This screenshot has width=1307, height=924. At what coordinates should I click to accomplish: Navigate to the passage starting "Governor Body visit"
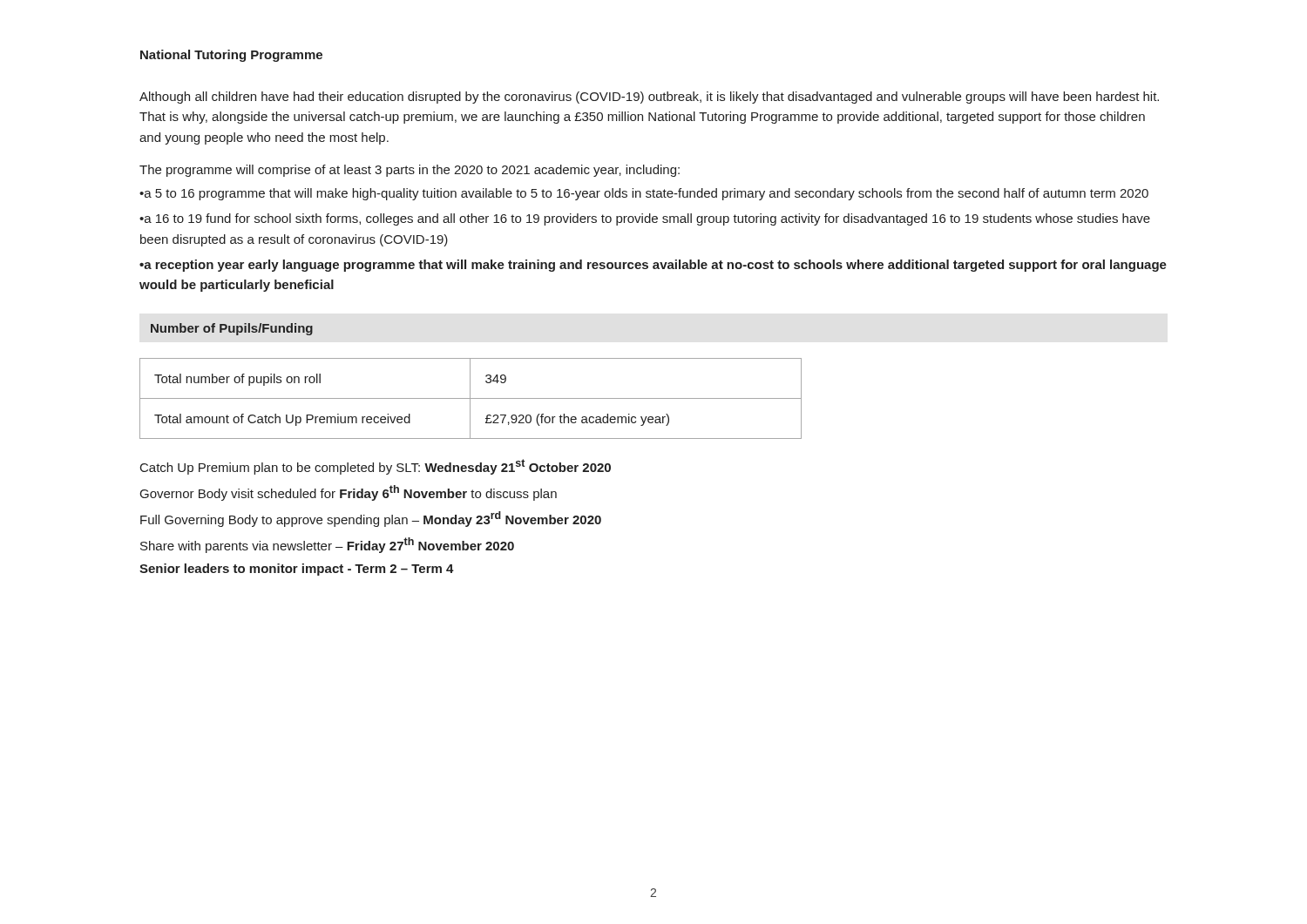(348, 492)
